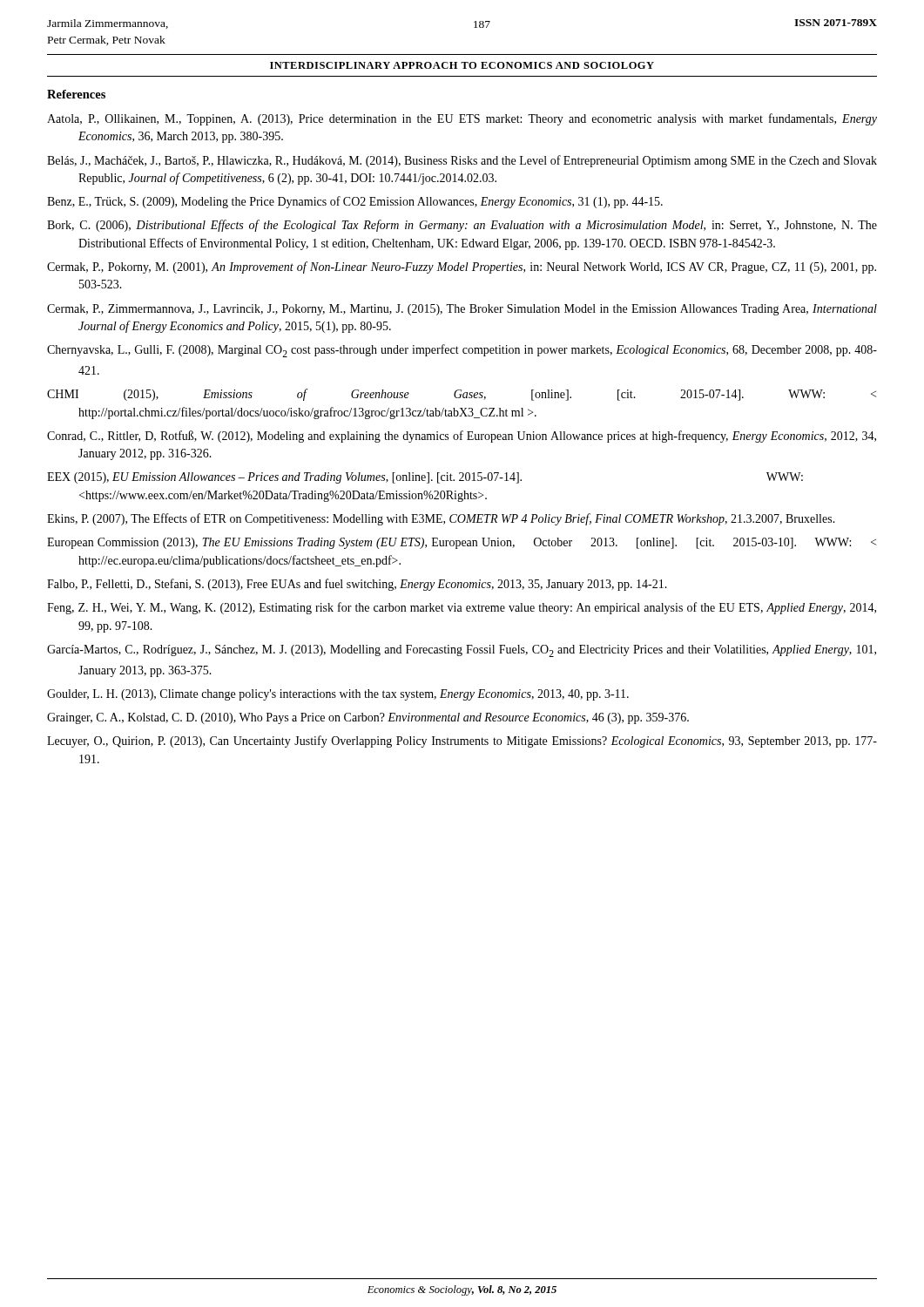Click on the passage starting "García-Martos, C., Rodríguez, J.,"
Screen dimensions: 1307x924
[x=462, y=660]
